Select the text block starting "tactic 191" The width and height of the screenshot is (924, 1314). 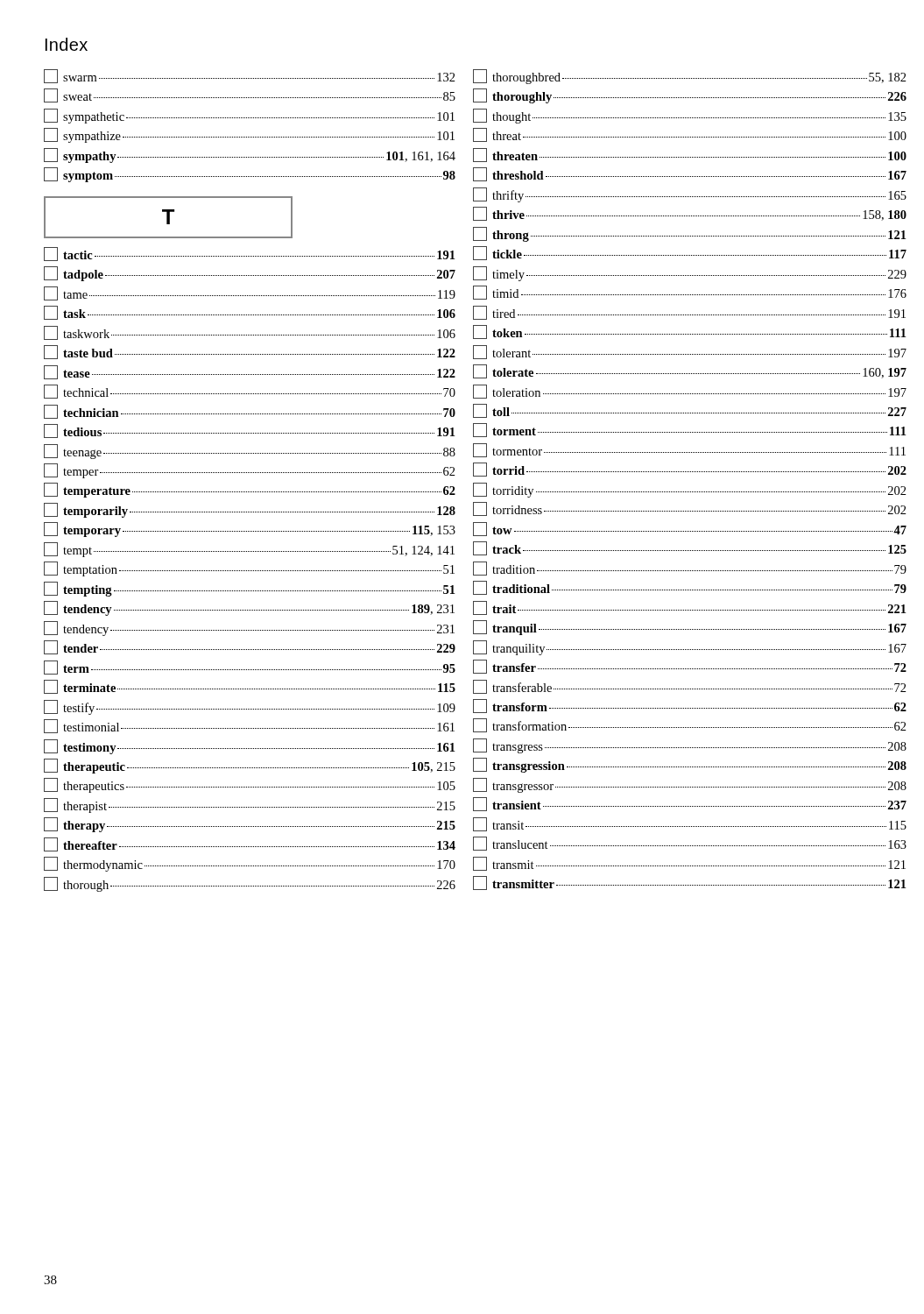coord(250,255)
